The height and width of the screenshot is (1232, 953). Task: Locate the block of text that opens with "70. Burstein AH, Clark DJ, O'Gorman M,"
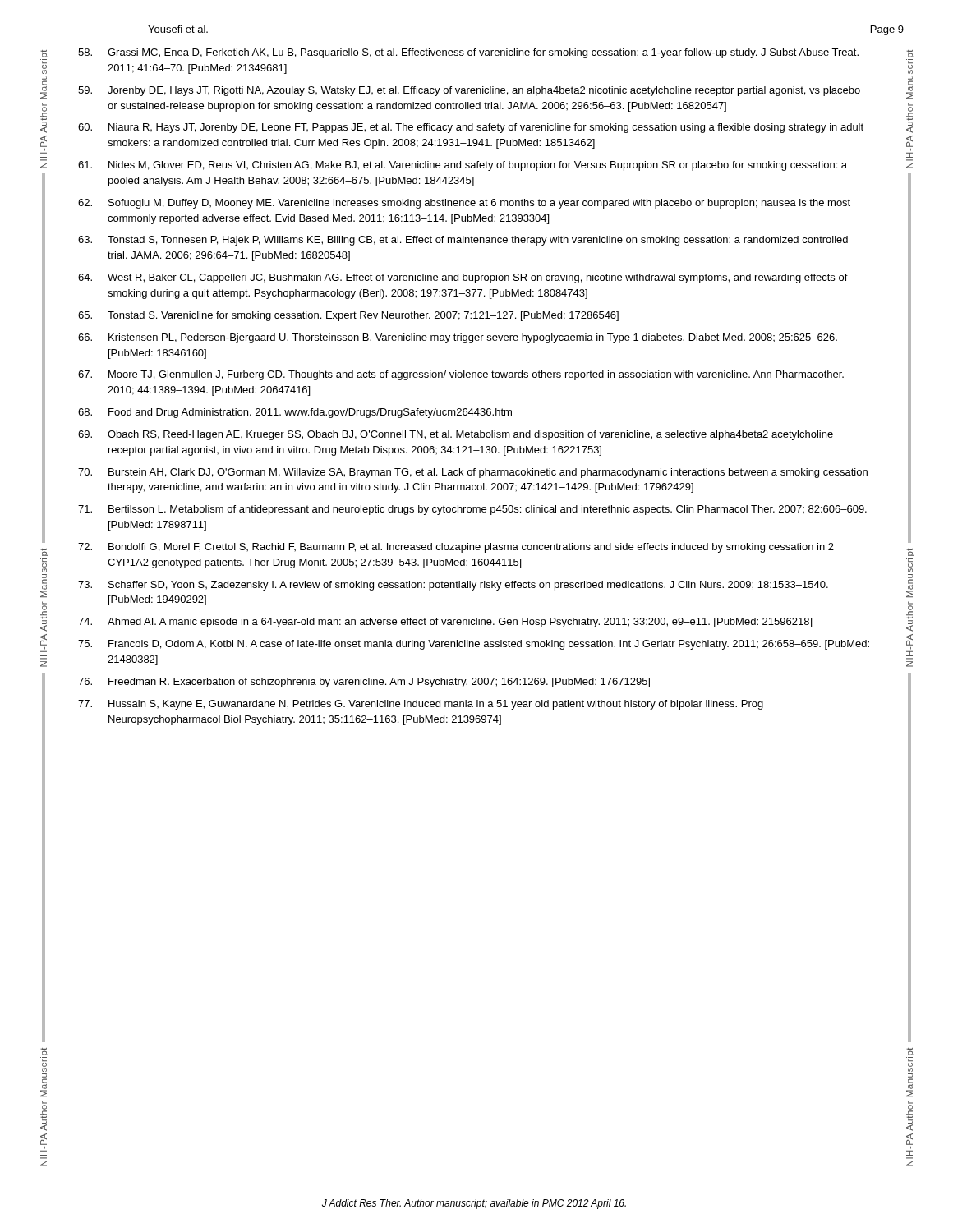coord(474,480)
